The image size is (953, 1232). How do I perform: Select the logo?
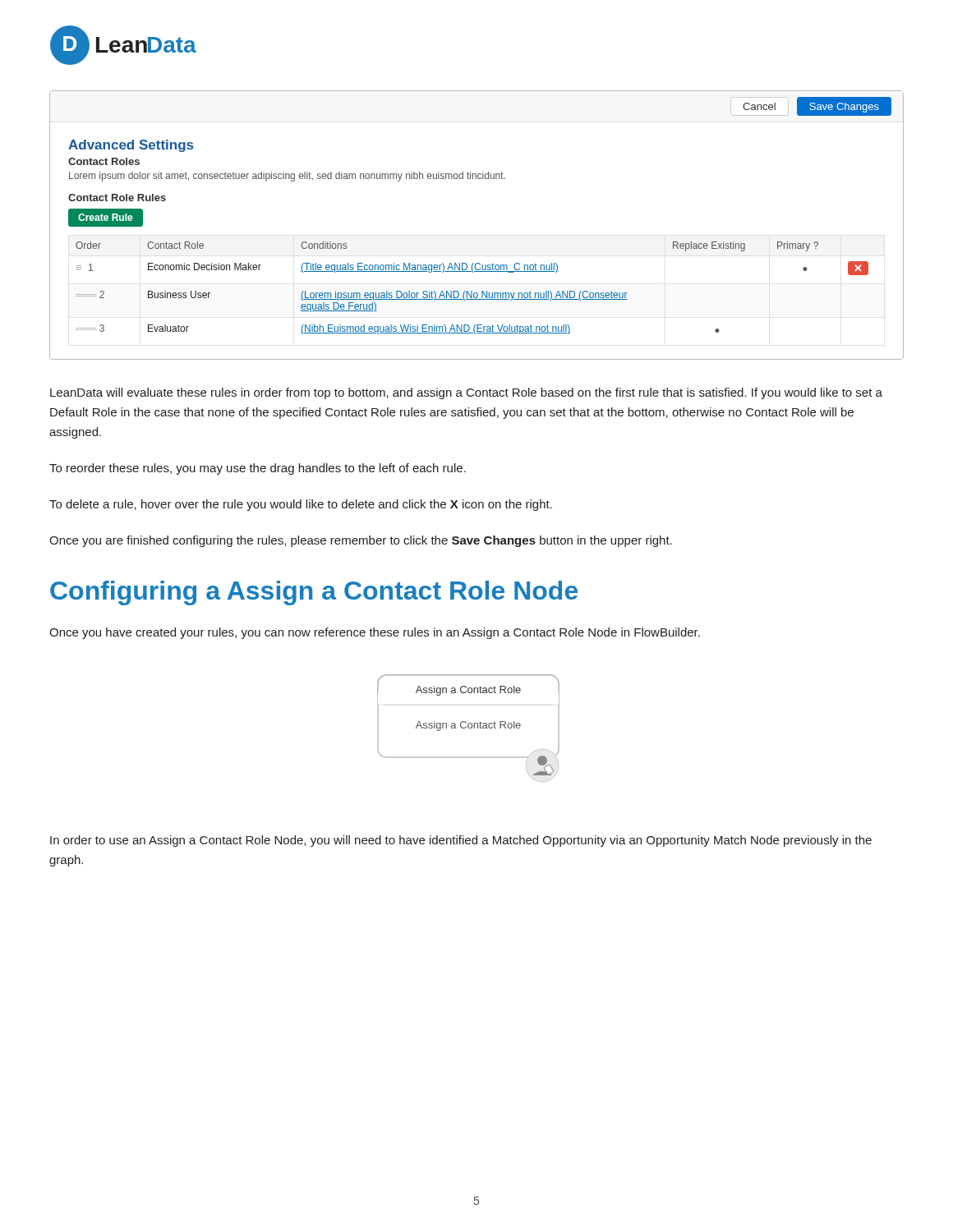point(476,45)
